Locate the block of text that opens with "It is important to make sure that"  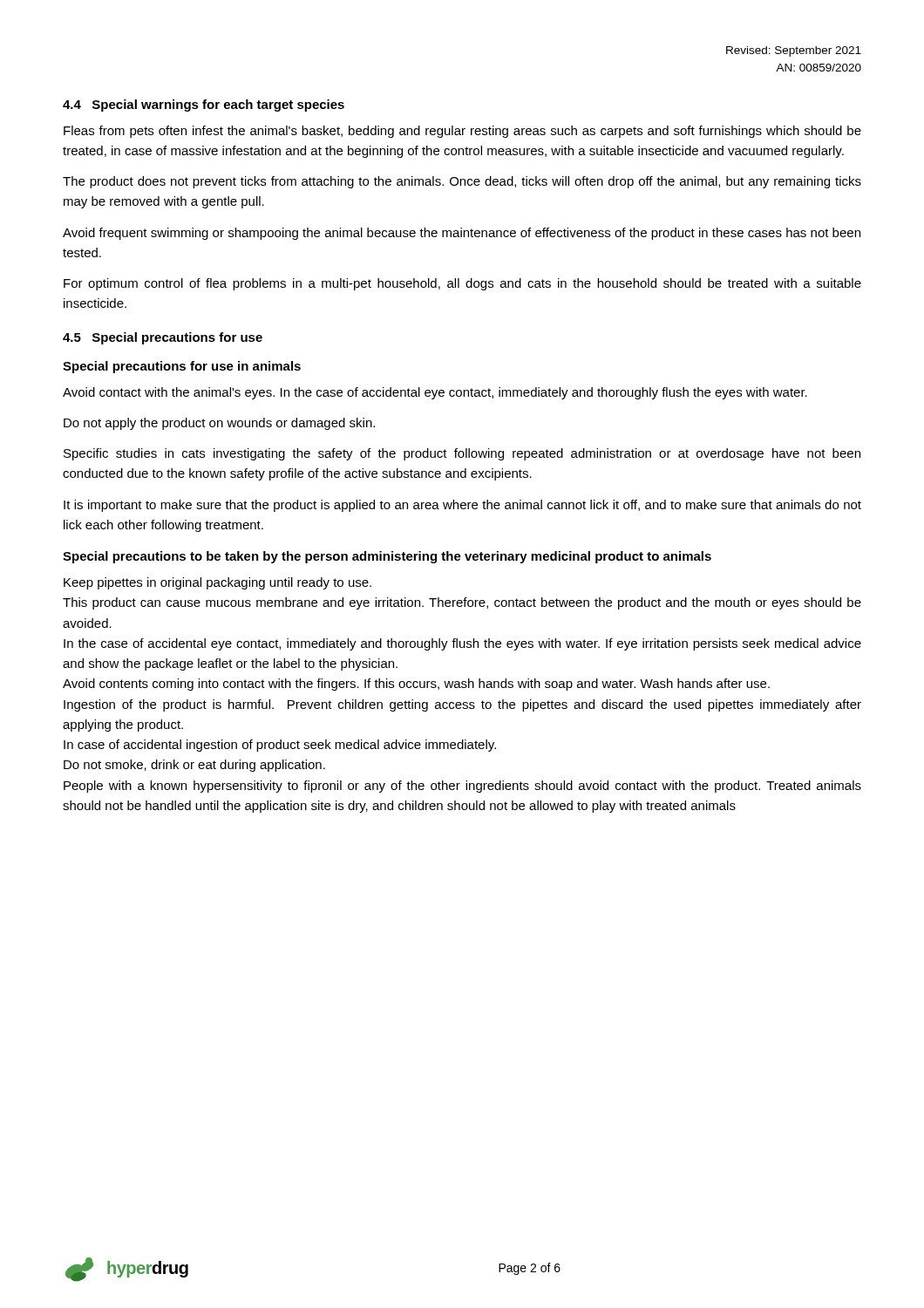(x=462, y=514)
